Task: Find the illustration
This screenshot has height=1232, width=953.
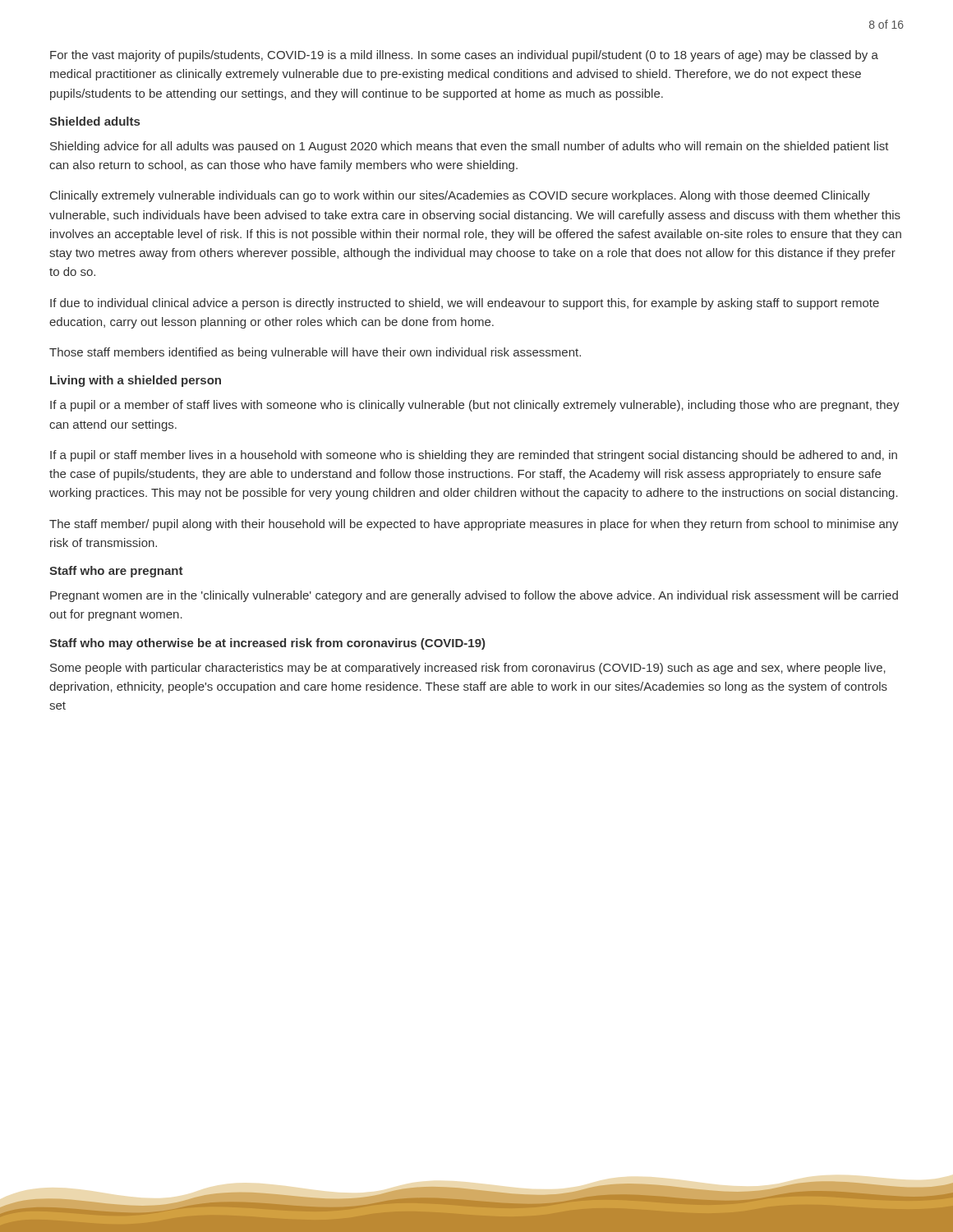Action: coord(476,1187)
